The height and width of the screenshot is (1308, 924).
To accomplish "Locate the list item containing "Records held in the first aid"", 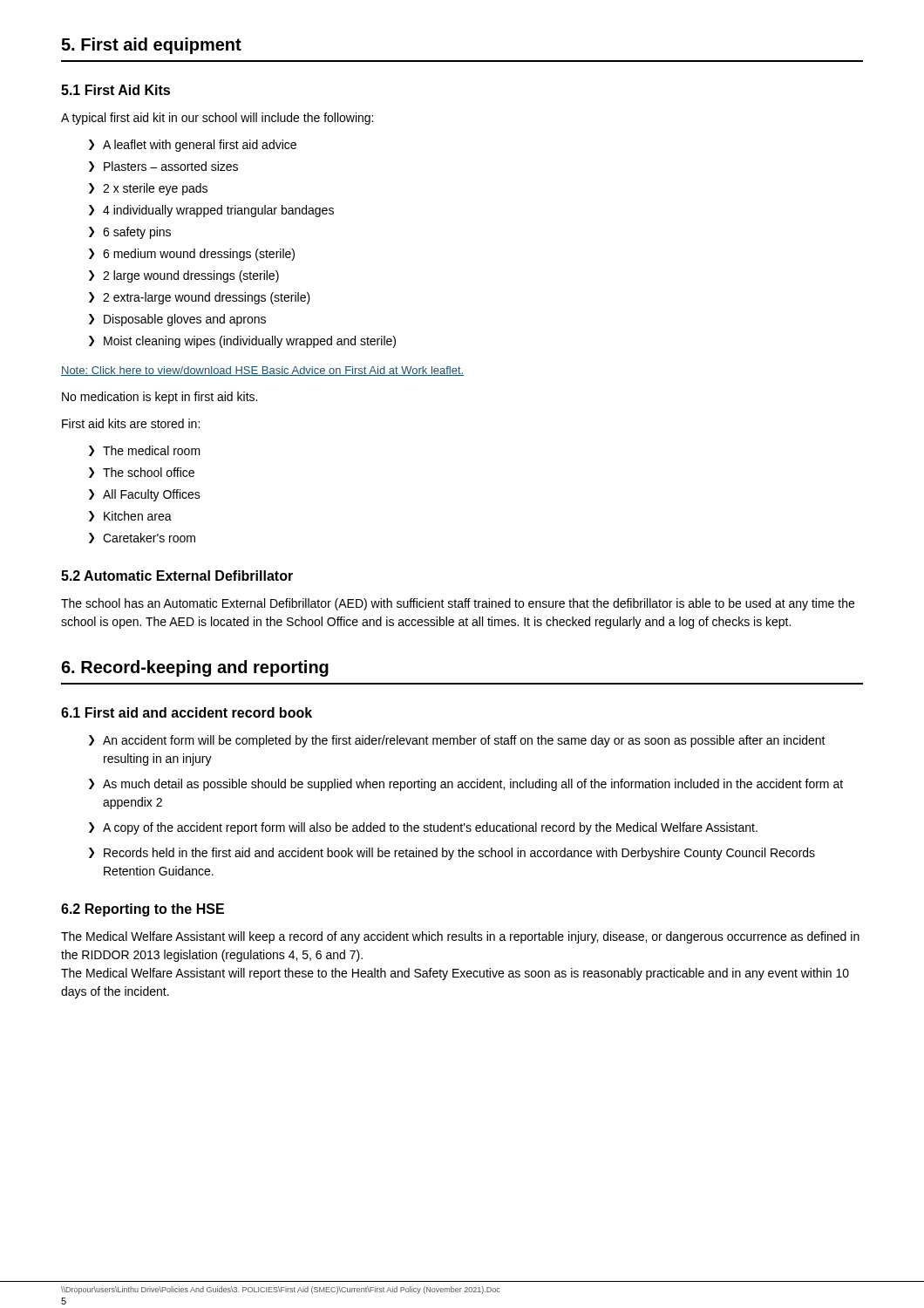I will pos(459,862).
